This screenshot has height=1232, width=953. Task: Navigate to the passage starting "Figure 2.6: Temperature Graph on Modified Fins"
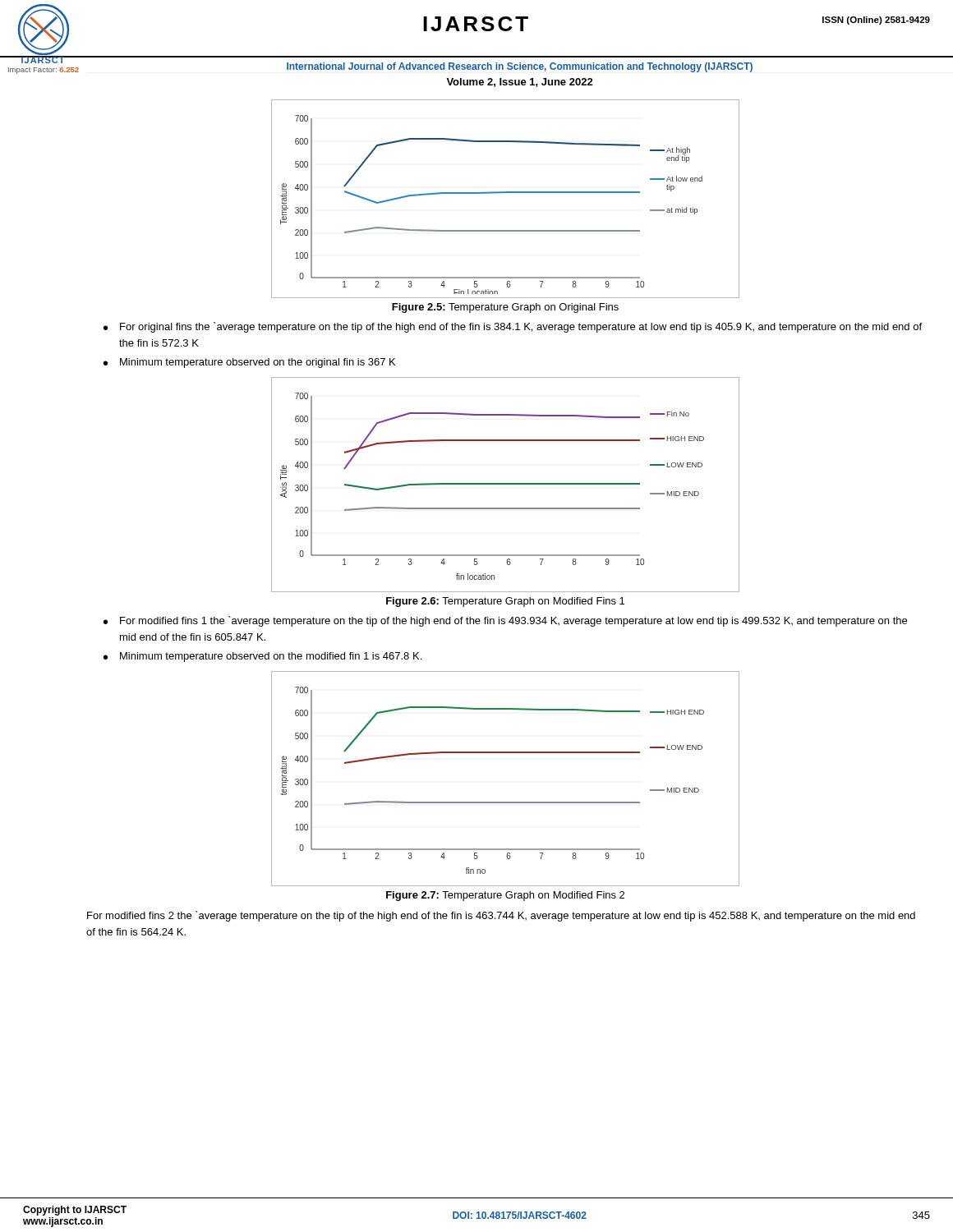505,601
